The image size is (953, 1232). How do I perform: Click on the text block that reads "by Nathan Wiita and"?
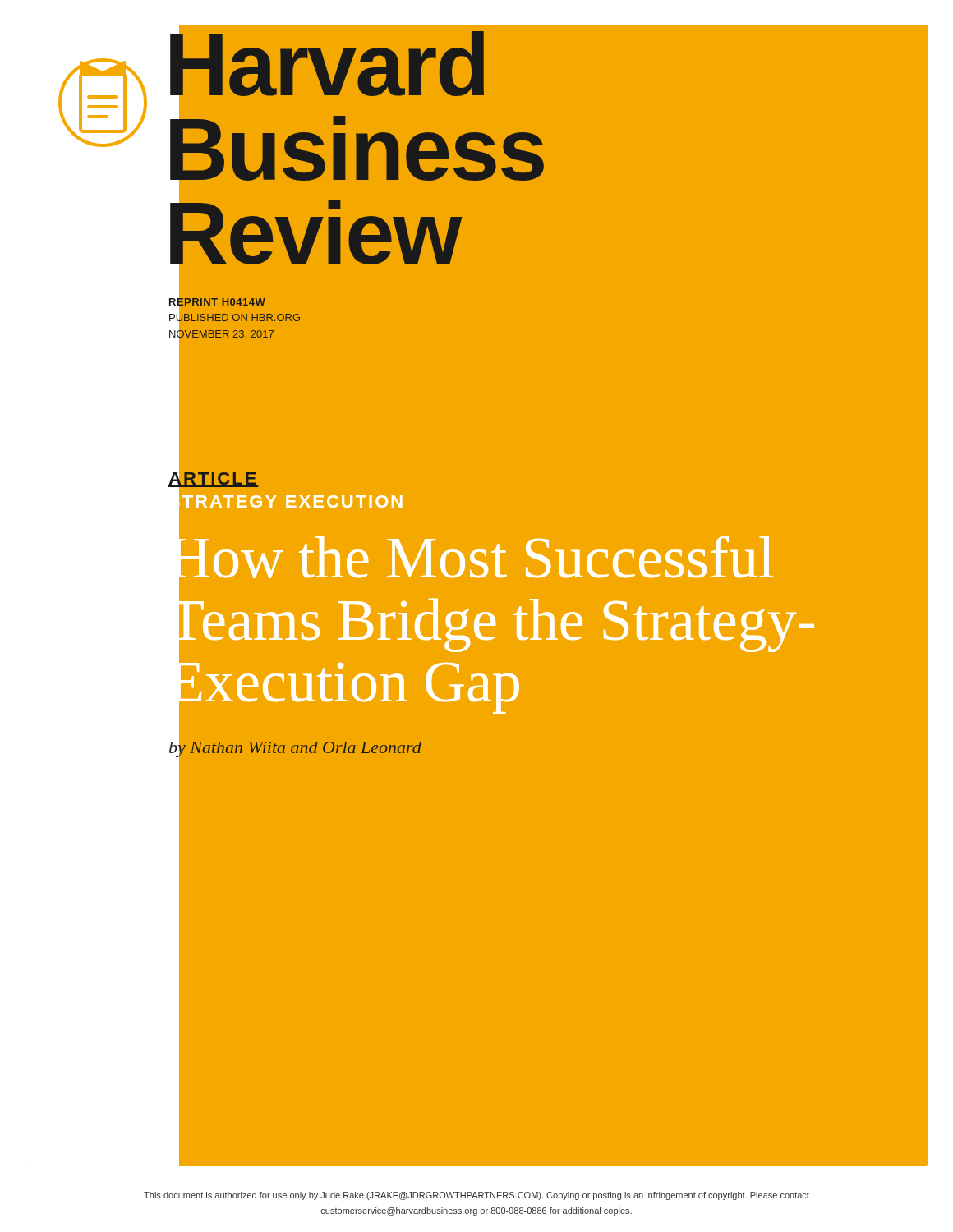[x=295, y=747]
